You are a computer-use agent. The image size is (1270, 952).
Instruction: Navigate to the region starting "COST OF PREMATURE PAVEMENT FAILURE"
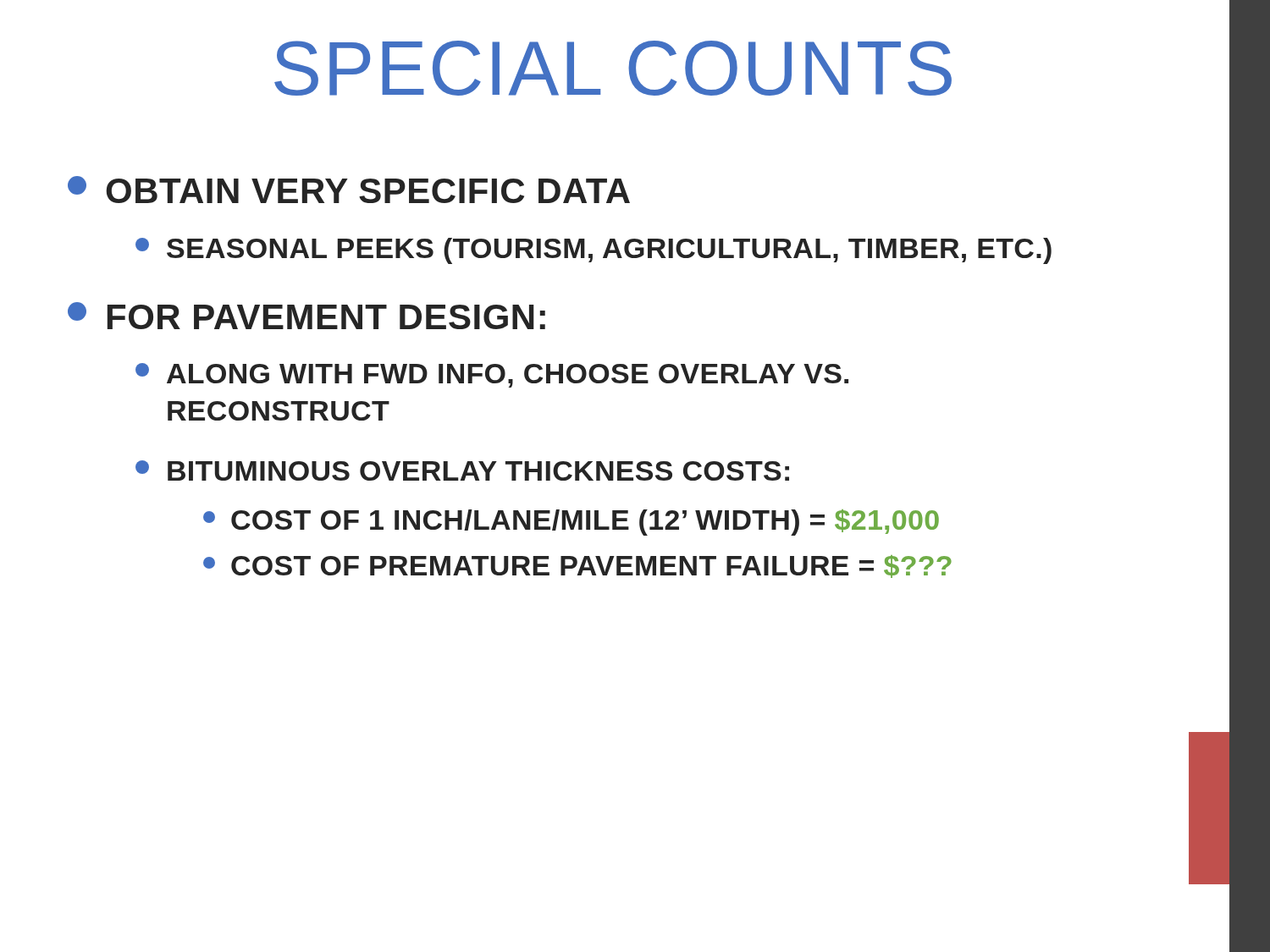[578, 565]
